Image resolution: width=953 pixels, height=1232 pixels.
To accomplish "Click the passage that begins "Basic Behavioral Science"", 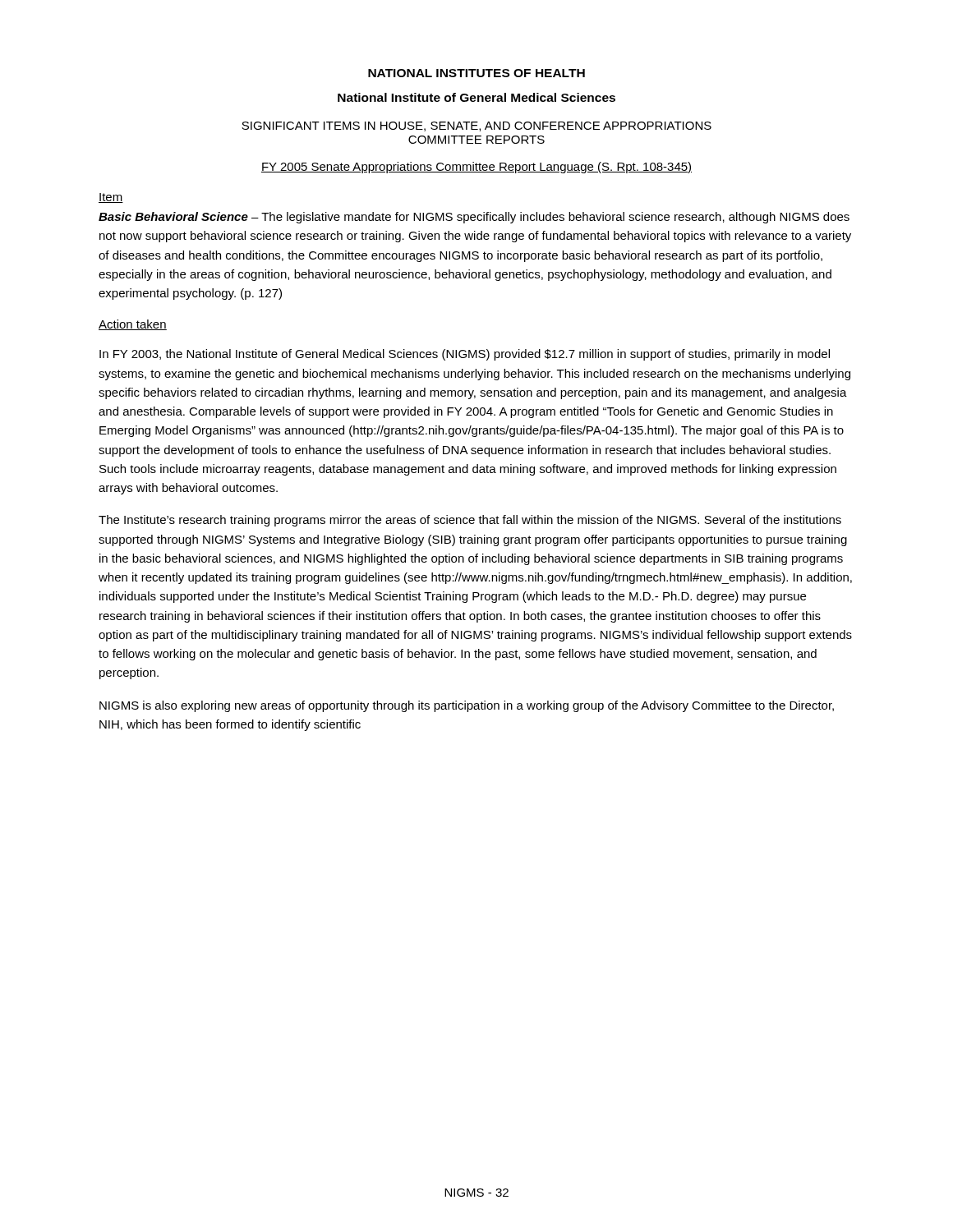I will click(475, 255).
